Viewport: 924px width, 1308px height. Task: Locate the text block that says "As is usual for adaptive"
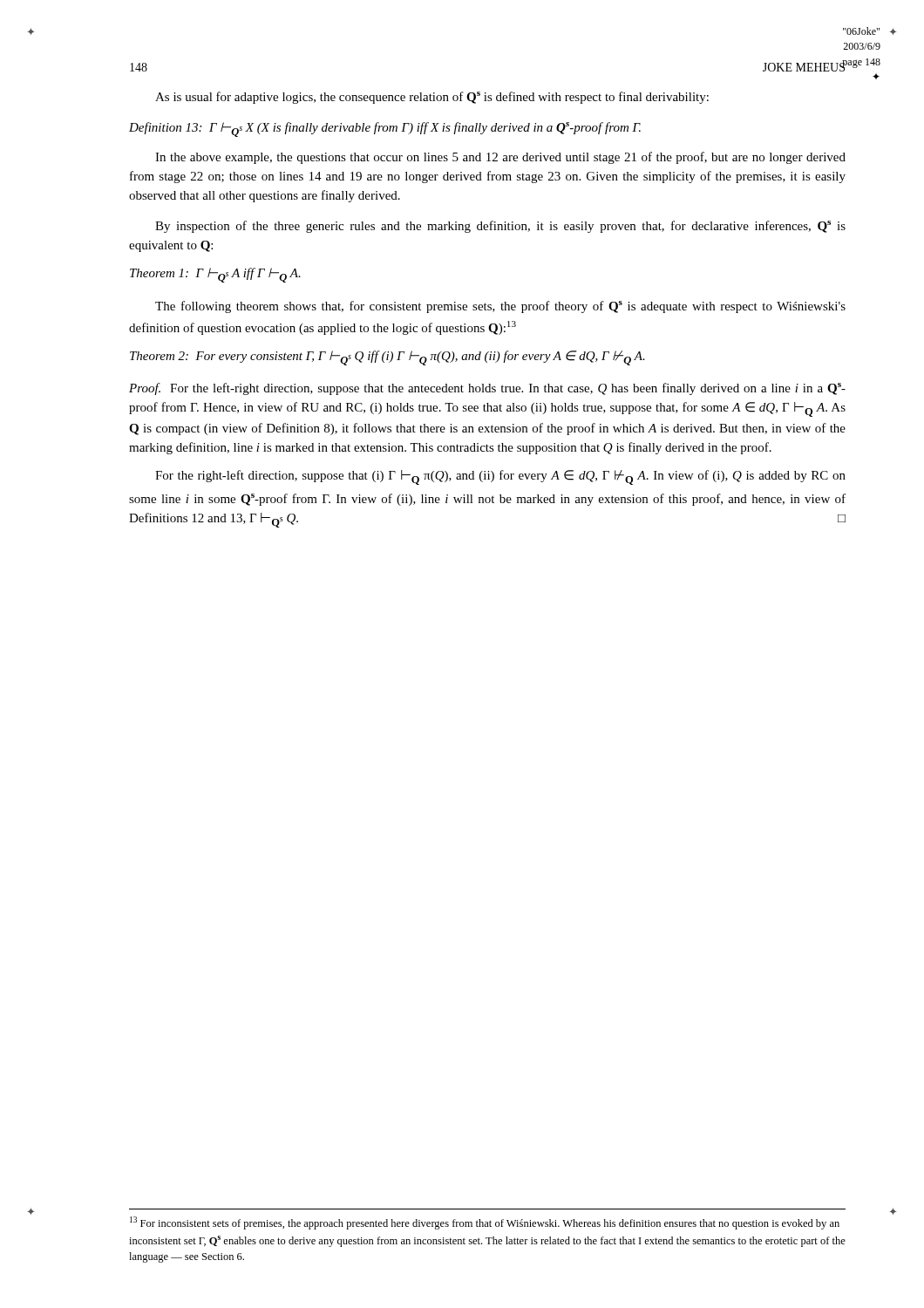[487, 96]
